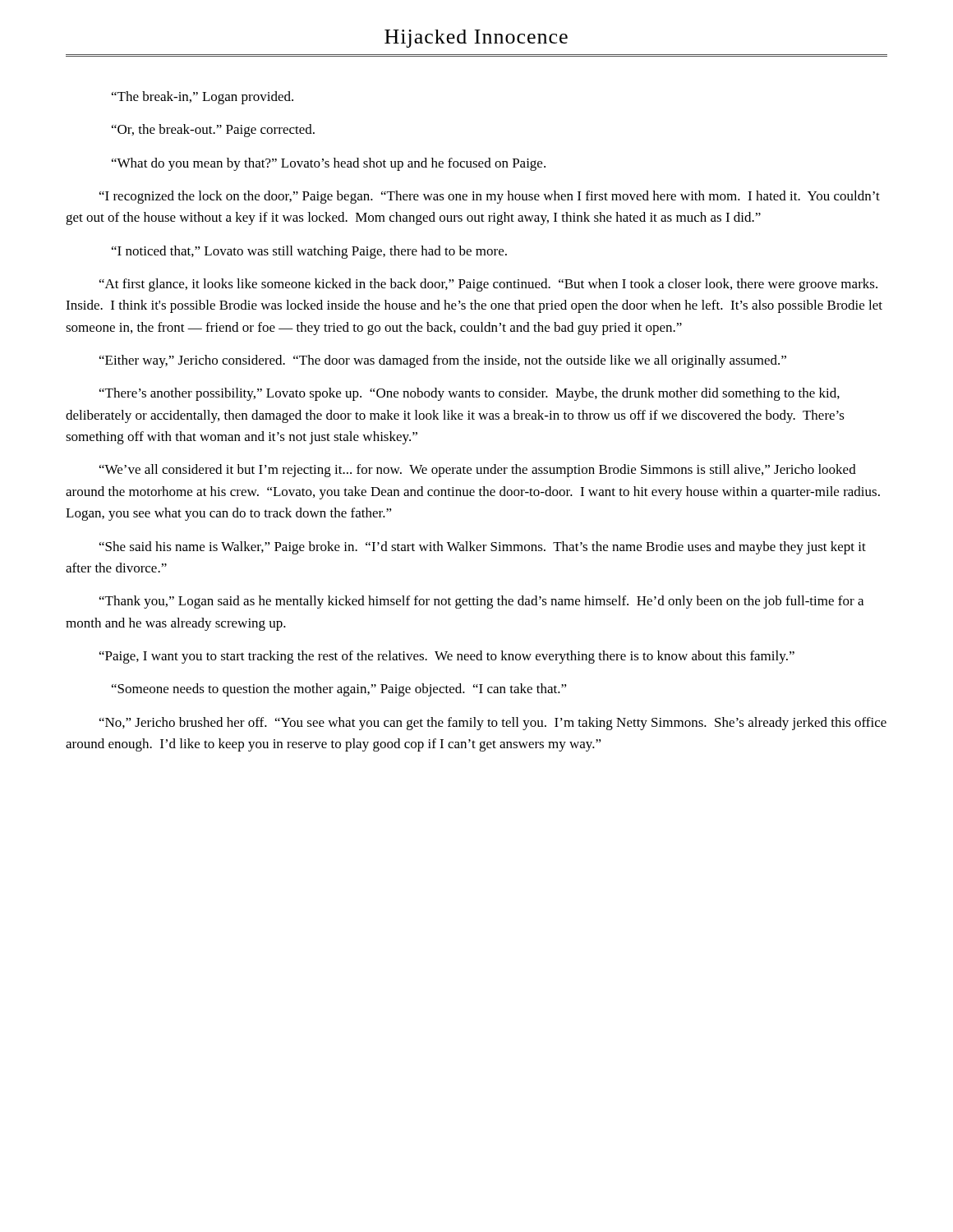
Task: Navigate to the region starting "“Either way,” Jericho considered. “The door"
Action: pyautogui.click(x=443, y=360)
